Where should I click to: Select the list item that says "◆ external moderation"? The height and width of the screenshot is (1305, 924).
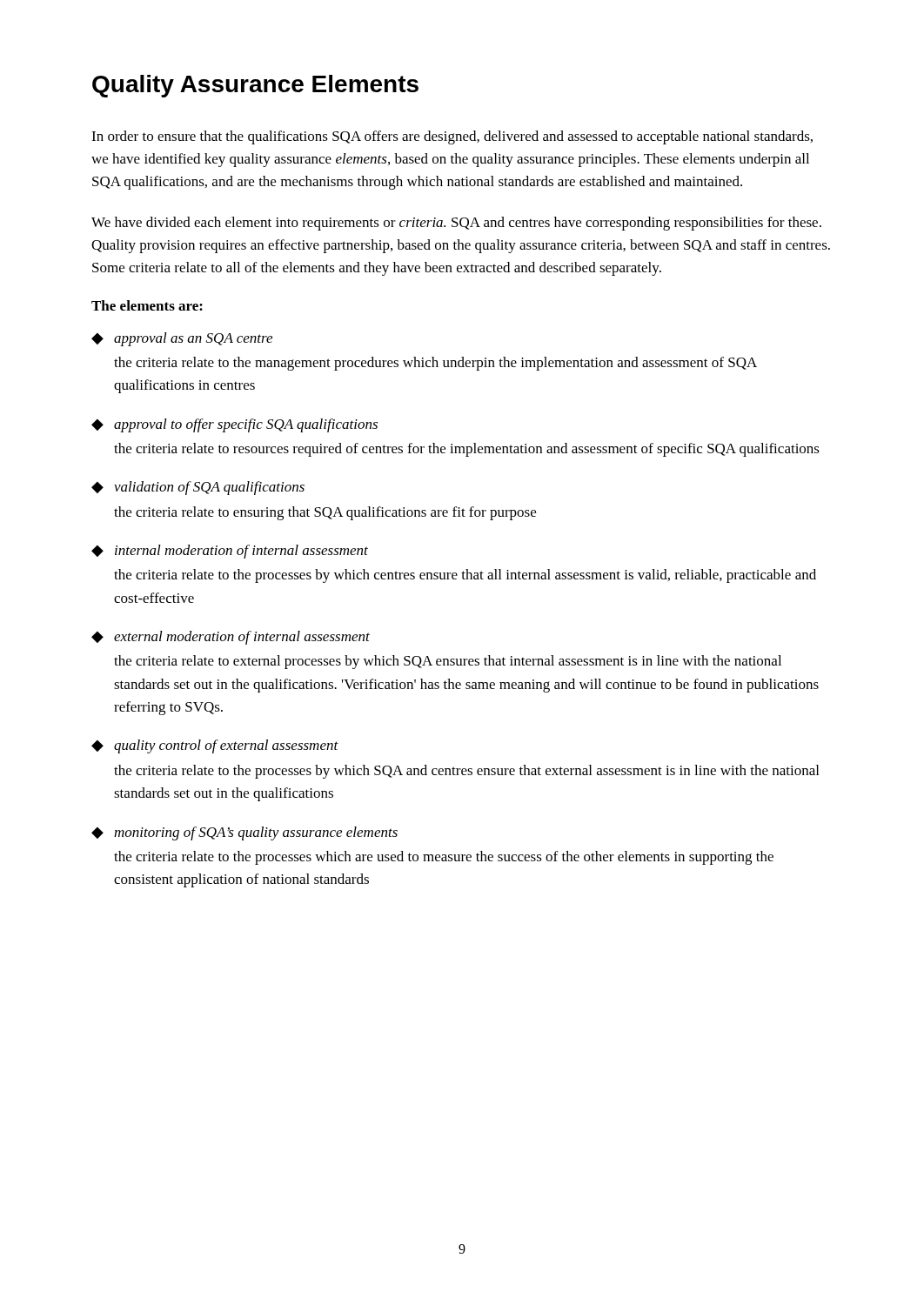pyautogui.click(x=462, y=672)
